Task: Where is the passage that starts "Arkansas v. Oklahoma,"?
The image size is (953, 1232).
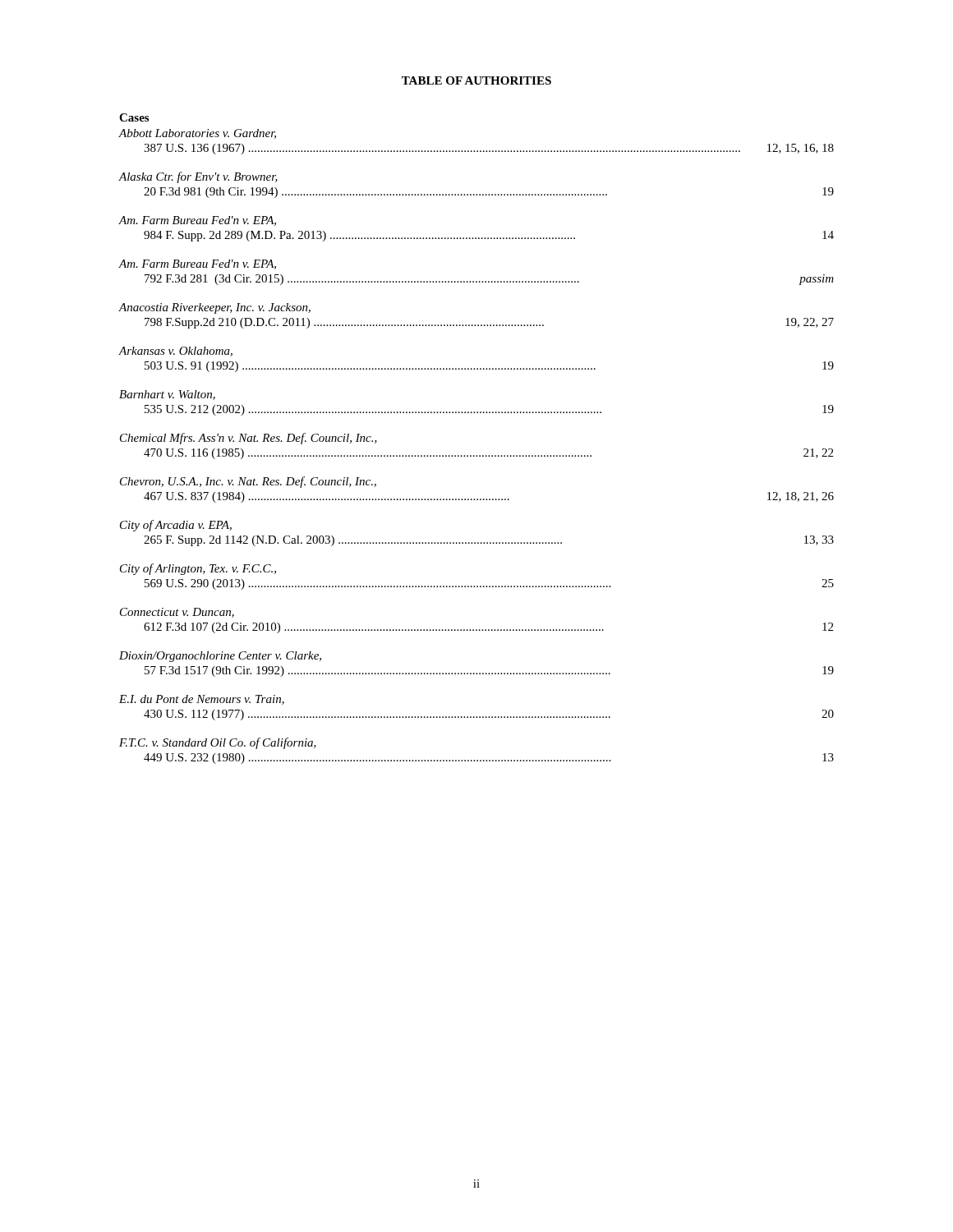Action: pos(476,359)
